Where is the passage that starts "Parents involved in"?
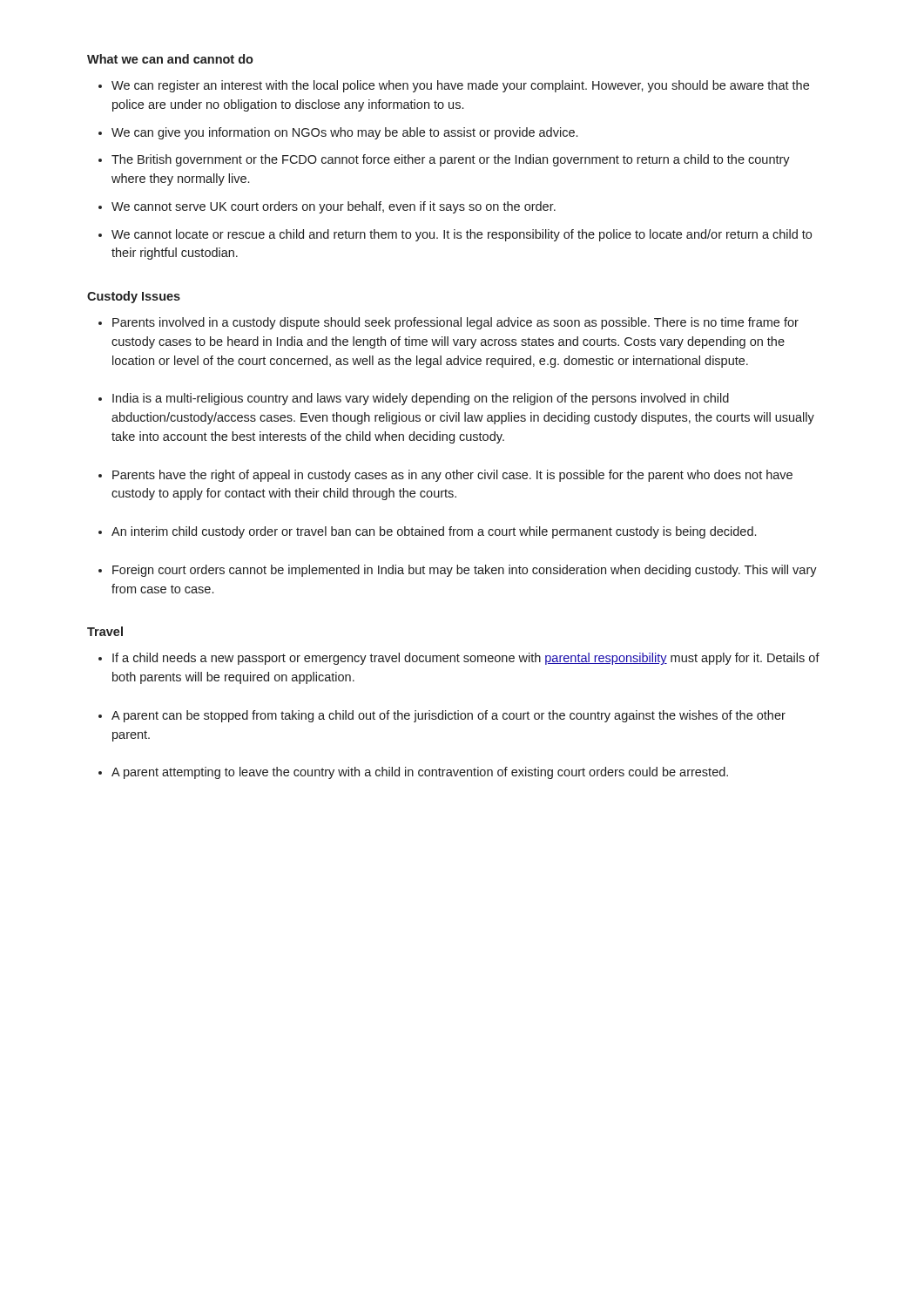Viewport: 924px width, 1307px height. pos(455,341)
